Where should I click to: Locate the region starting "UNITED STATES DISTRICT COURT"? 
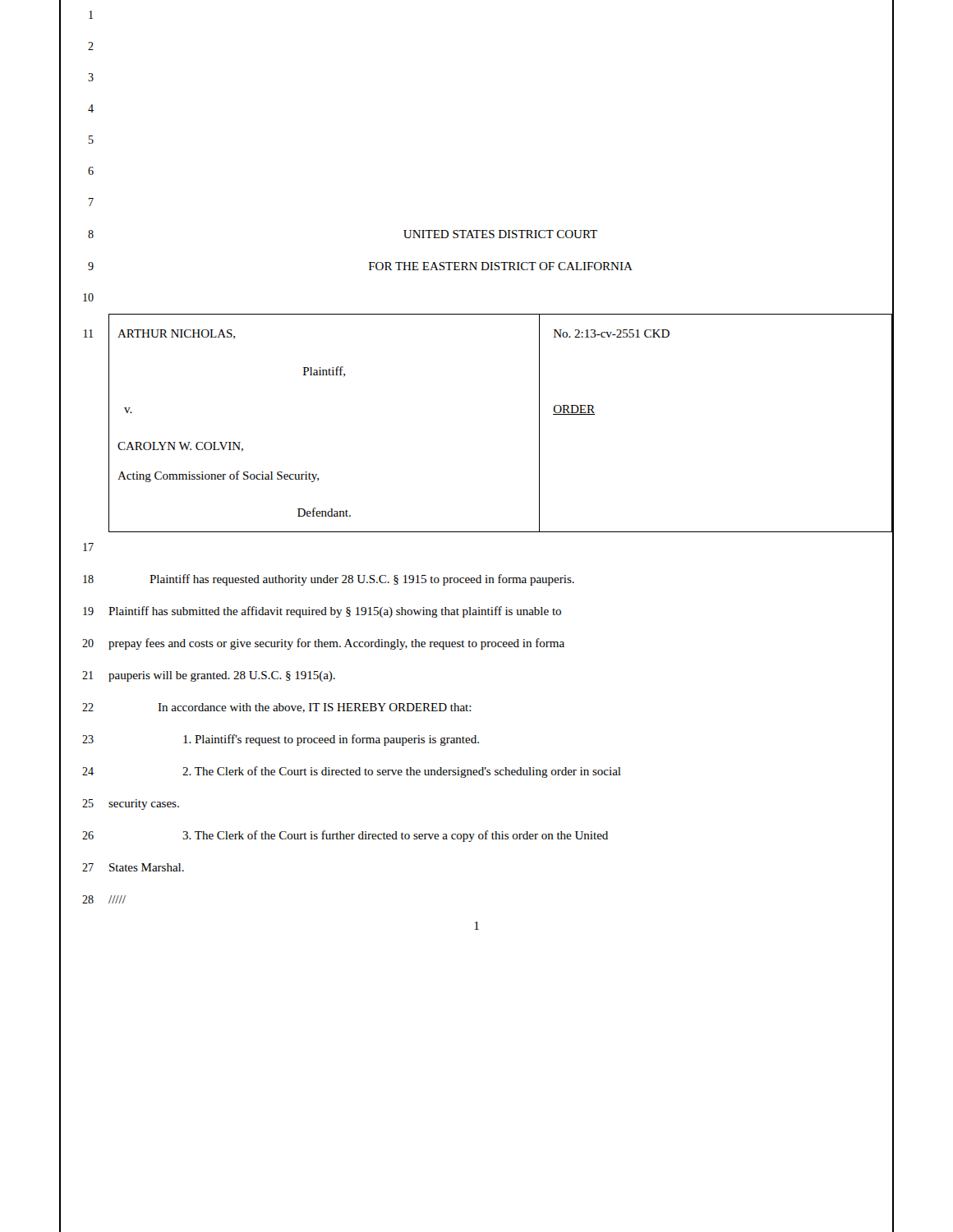point(500,234)
